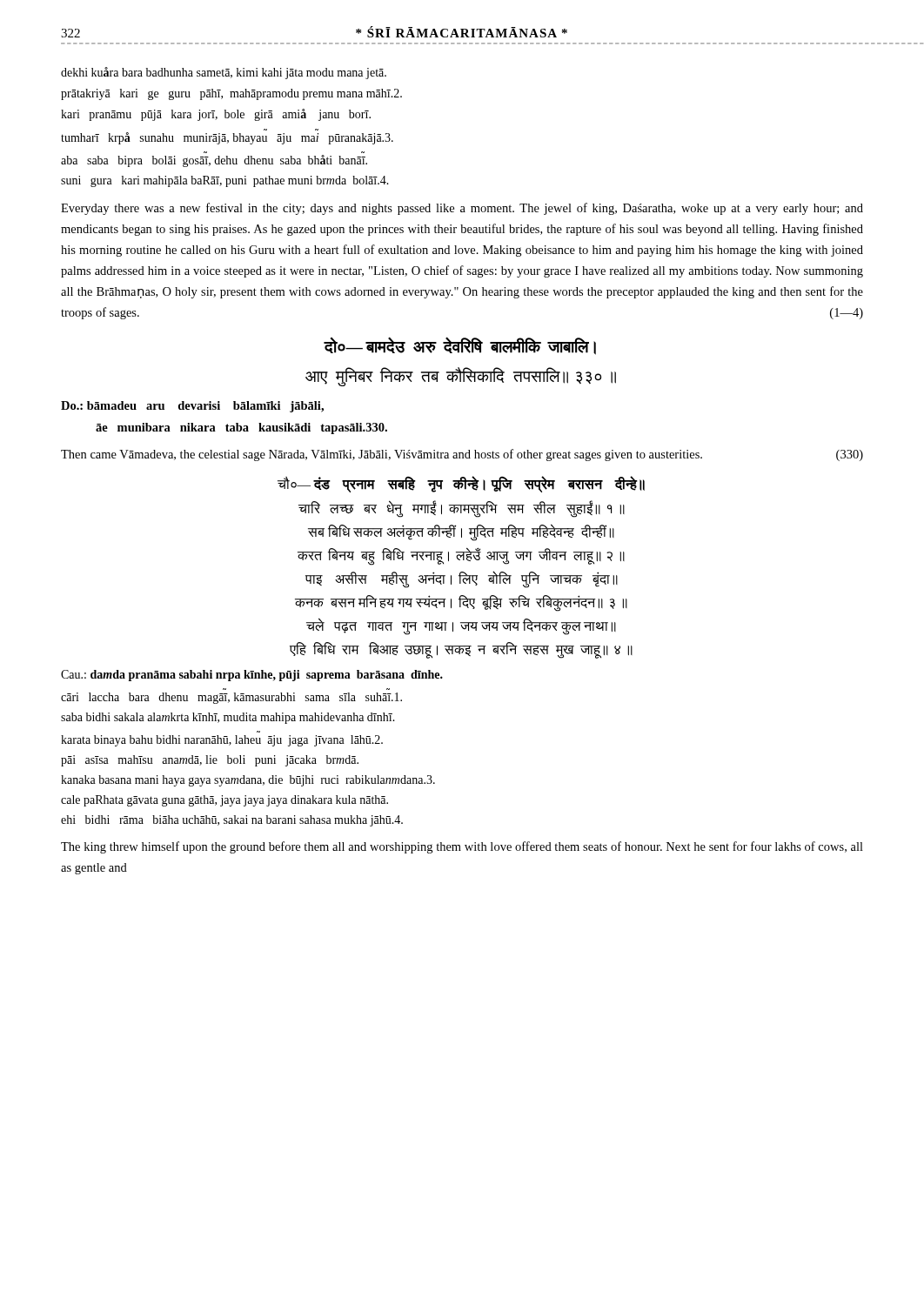This screenshot has width=924, height=1305.
Task: Point to the block beginning "दो०— बामदेउ अरु देवरिषि बालमीकि"
Action: (x=462, y=362)
